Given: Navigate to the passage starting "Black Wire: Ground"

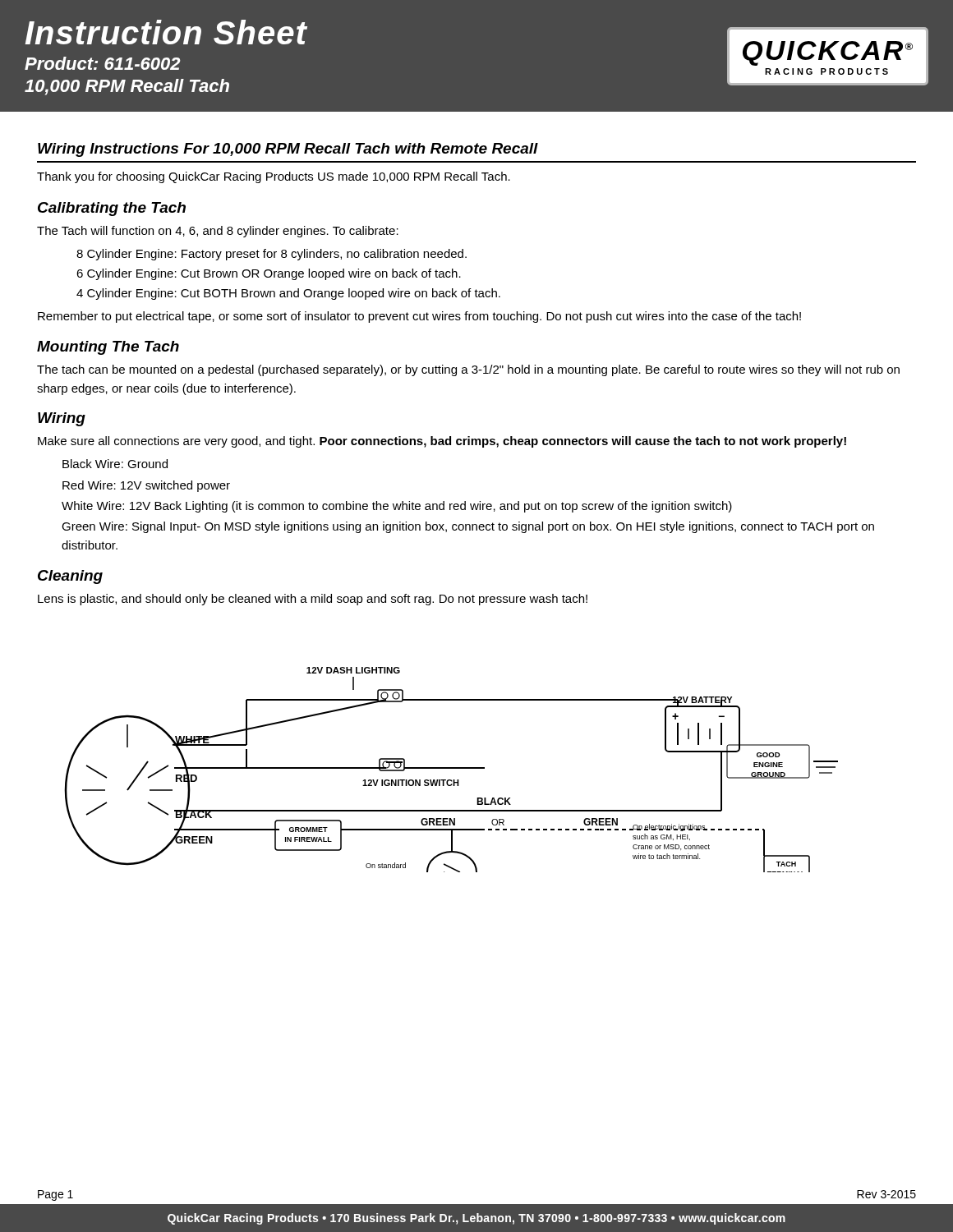Looking at the screenshot, I should pyautogui.click(x=115, y=464).
